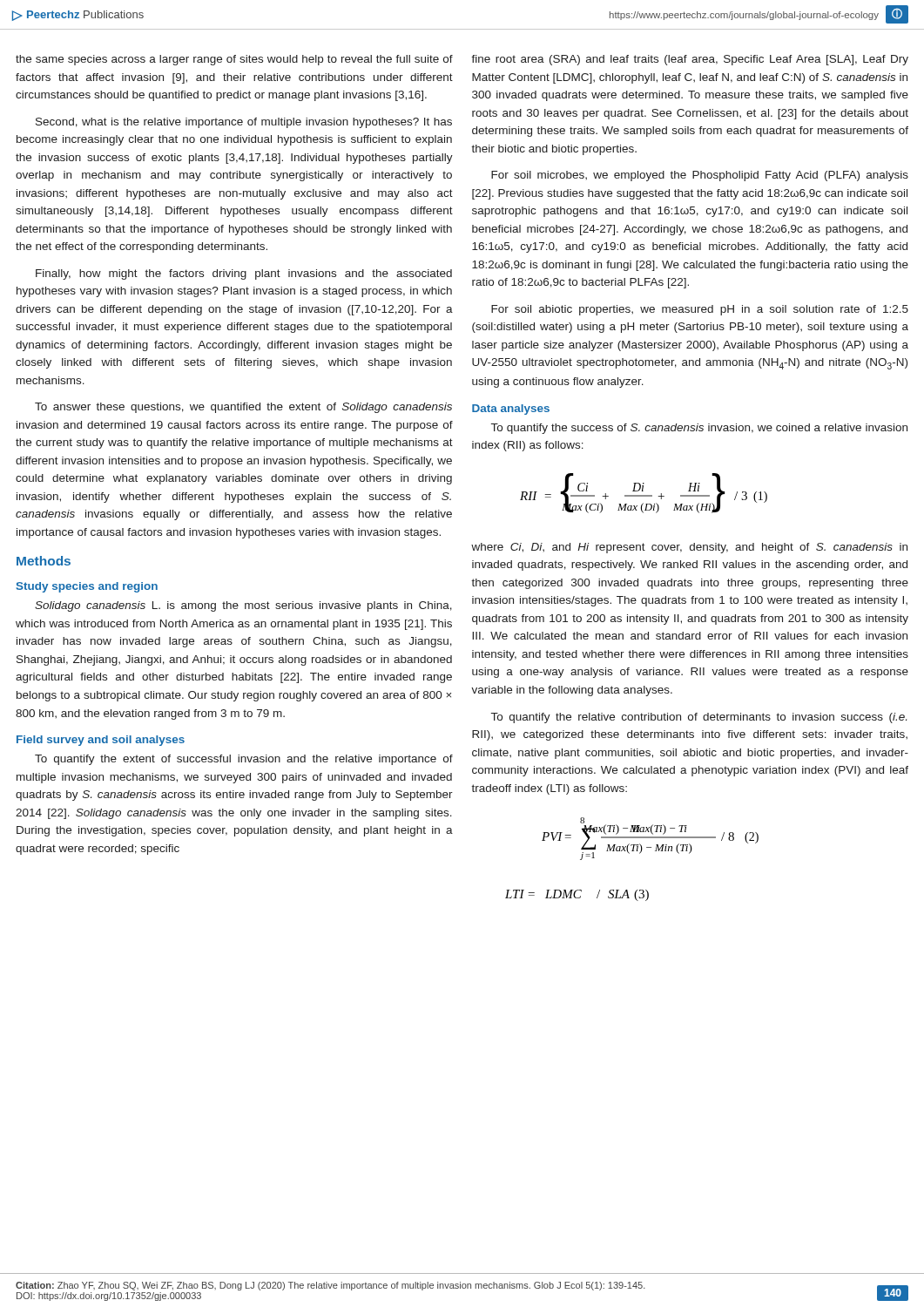This screenshot has width=924, height=1307.
Task: Find the section header that says "Field survey and"
Action: (x=100, y=739)
